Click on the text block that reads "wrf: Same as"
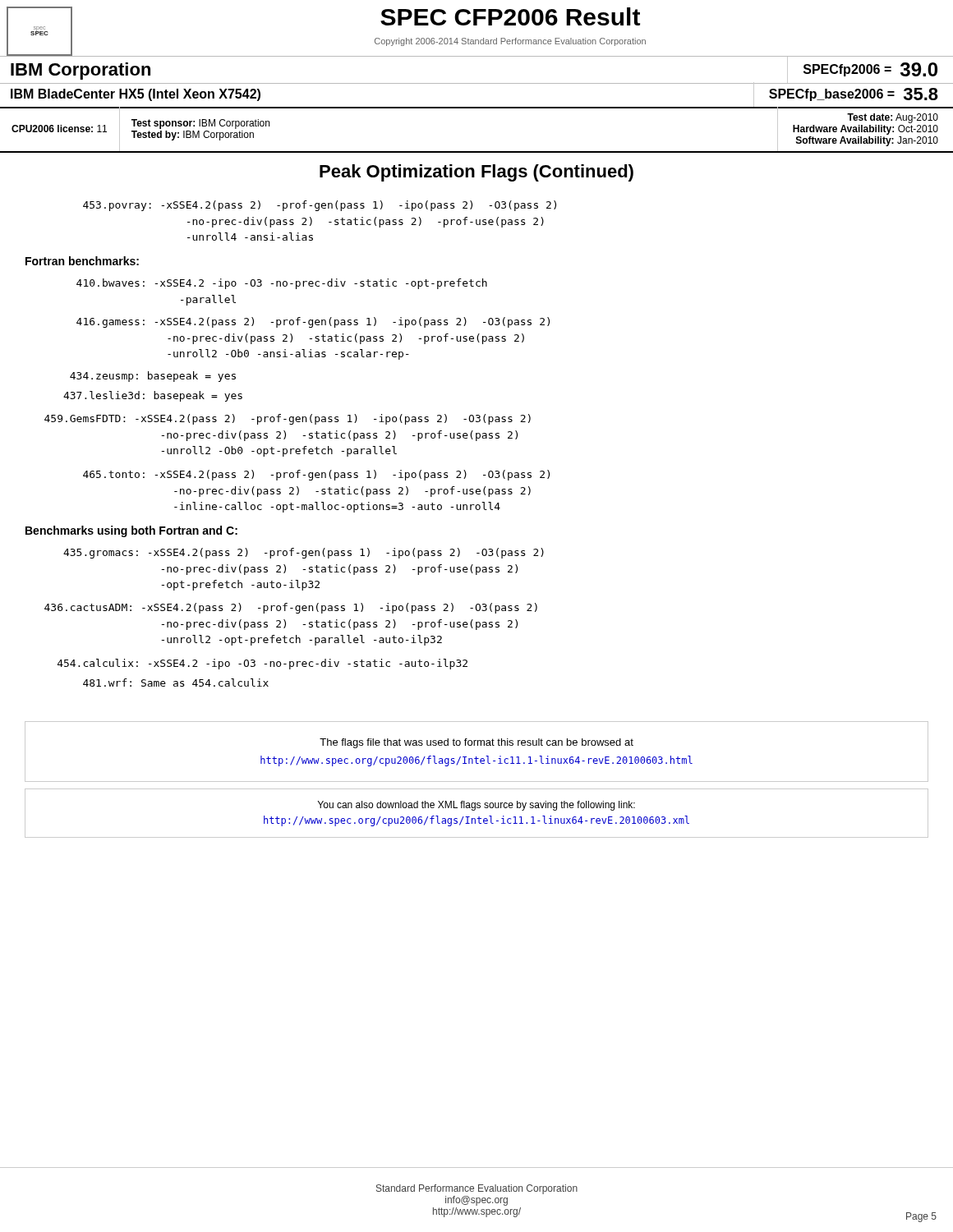953x1232 pixels. pyautogui.click(x=147, y=683)
